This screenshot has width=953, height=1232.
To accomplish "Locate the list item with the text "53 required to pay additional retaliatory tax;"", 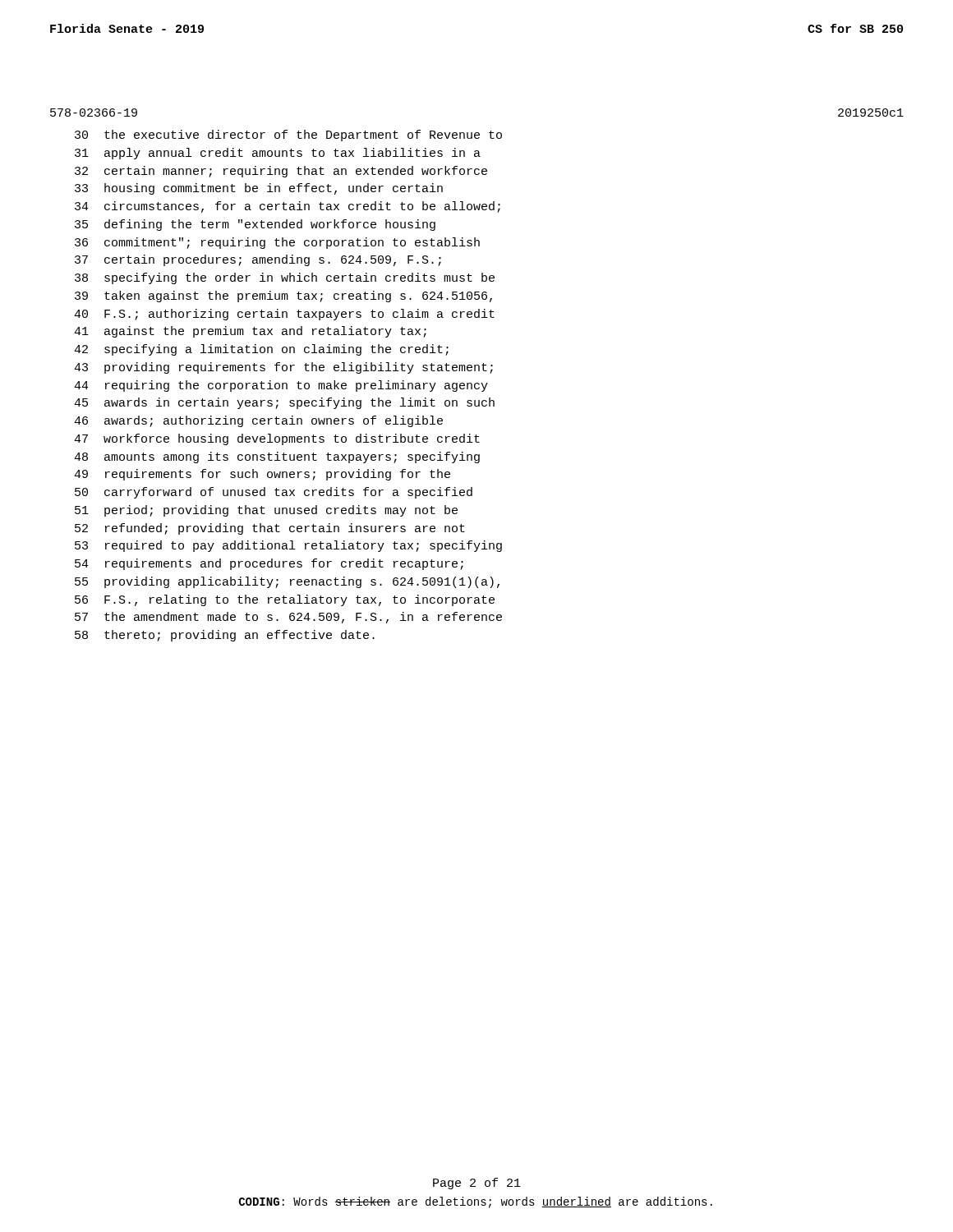I will [476, 547].
